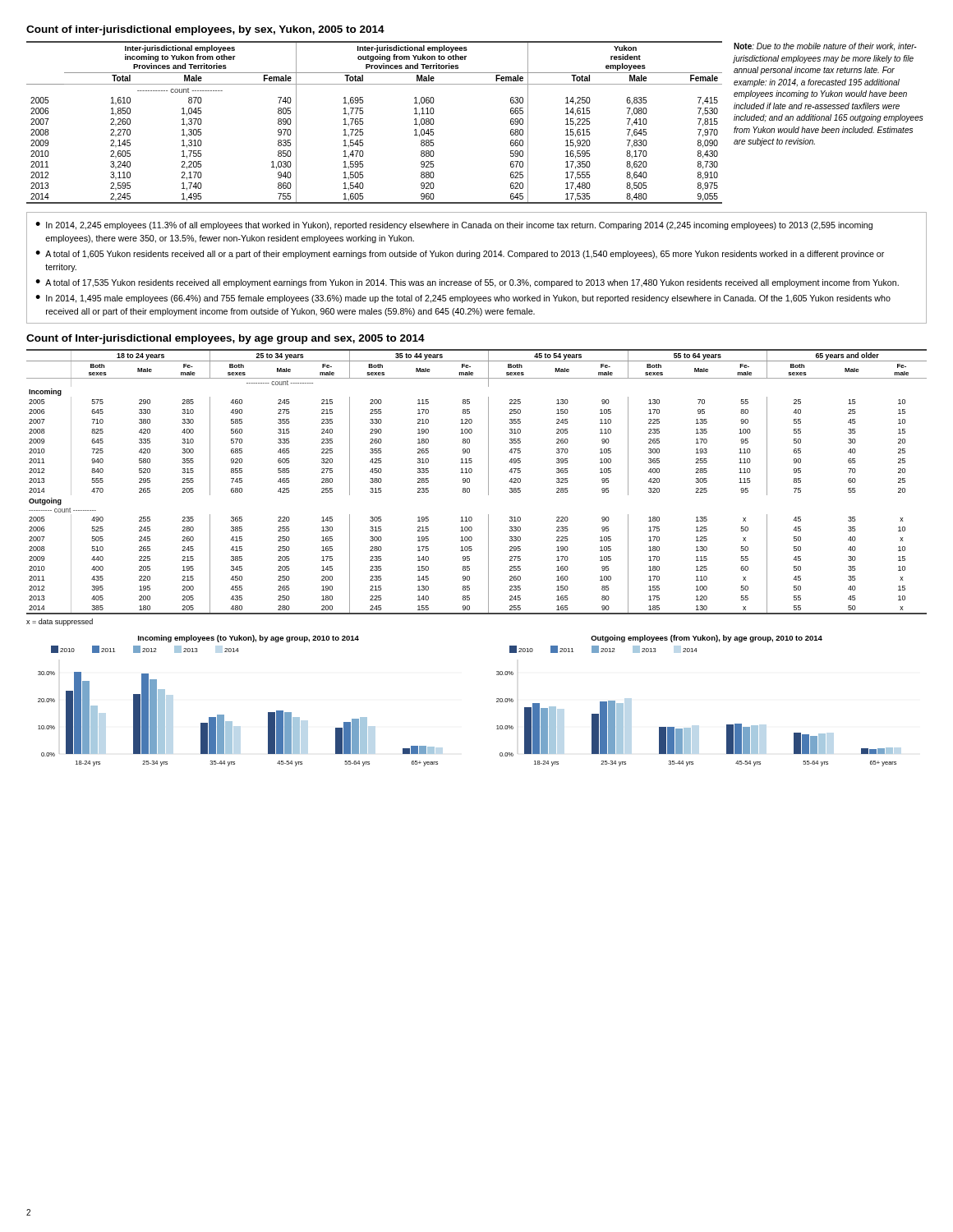The image size is (953, 1232).
Task: Find the element starting "• In 2014, 1,495 male employees (66.4%)"
Action: [x=476, y=305]
